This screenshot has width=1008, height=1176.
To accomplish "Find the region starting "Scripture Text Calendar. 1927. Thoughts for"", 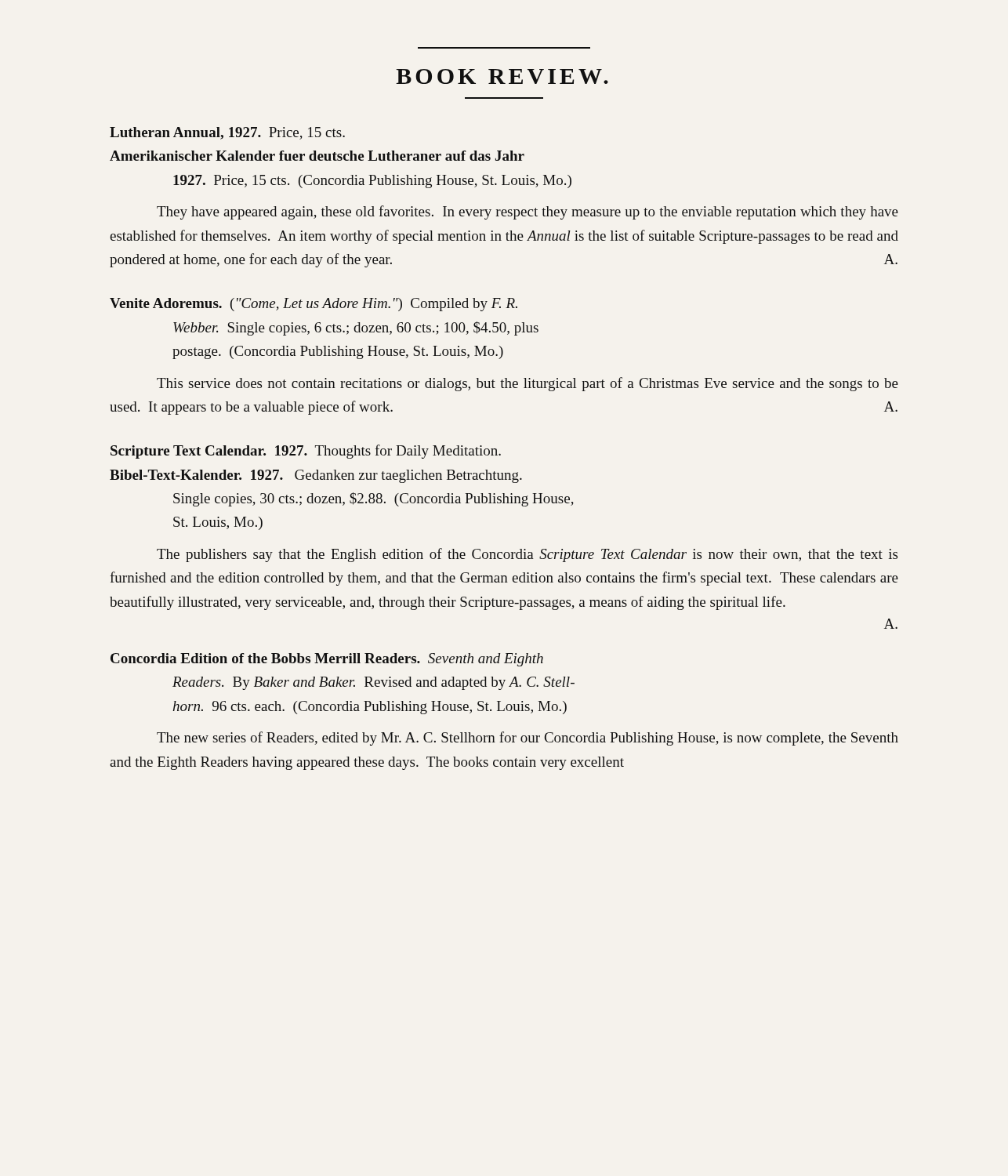I will 342,486.
